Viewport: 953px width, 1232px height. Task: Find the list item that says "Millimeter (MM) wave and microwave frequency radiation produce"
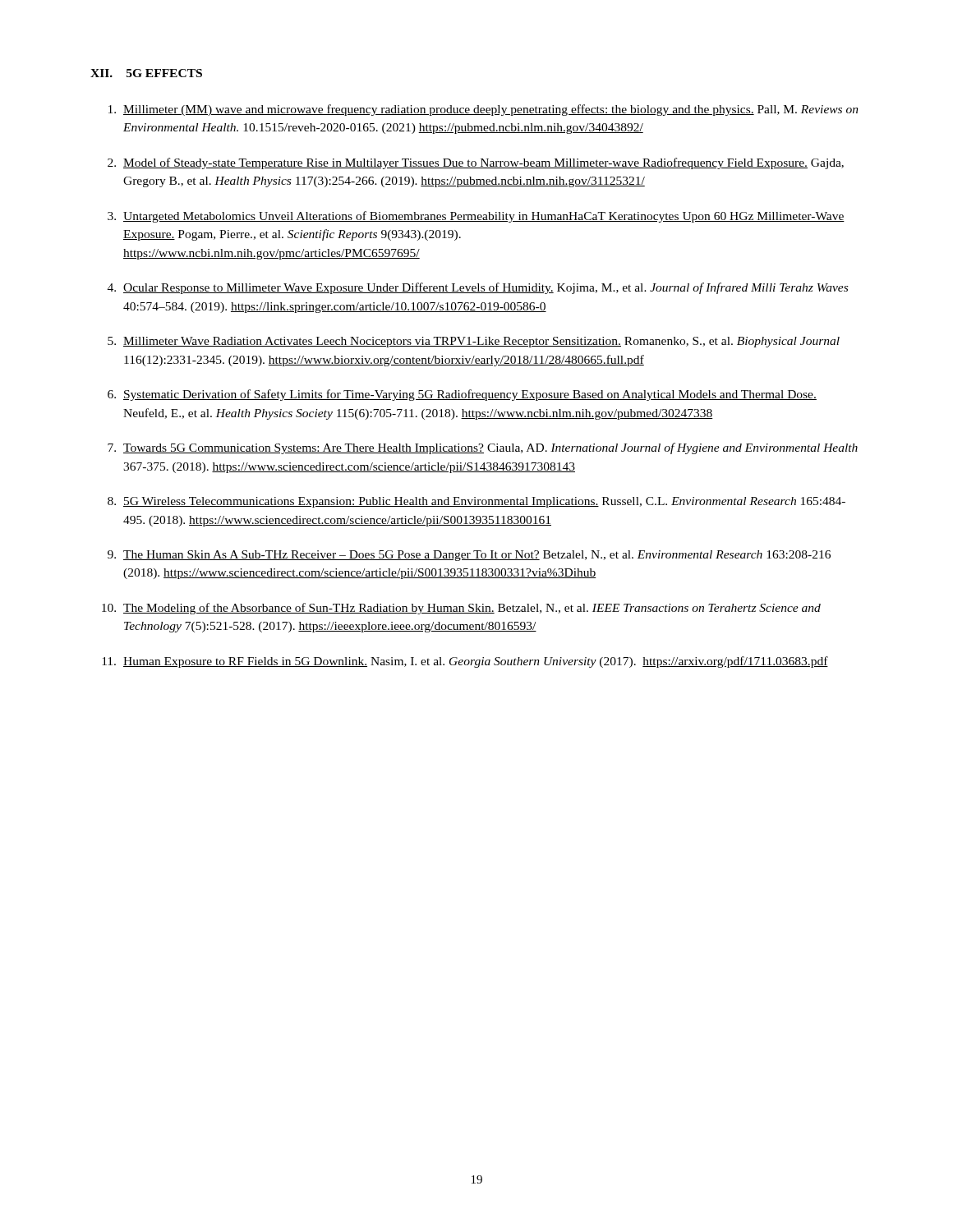[476, 119]
